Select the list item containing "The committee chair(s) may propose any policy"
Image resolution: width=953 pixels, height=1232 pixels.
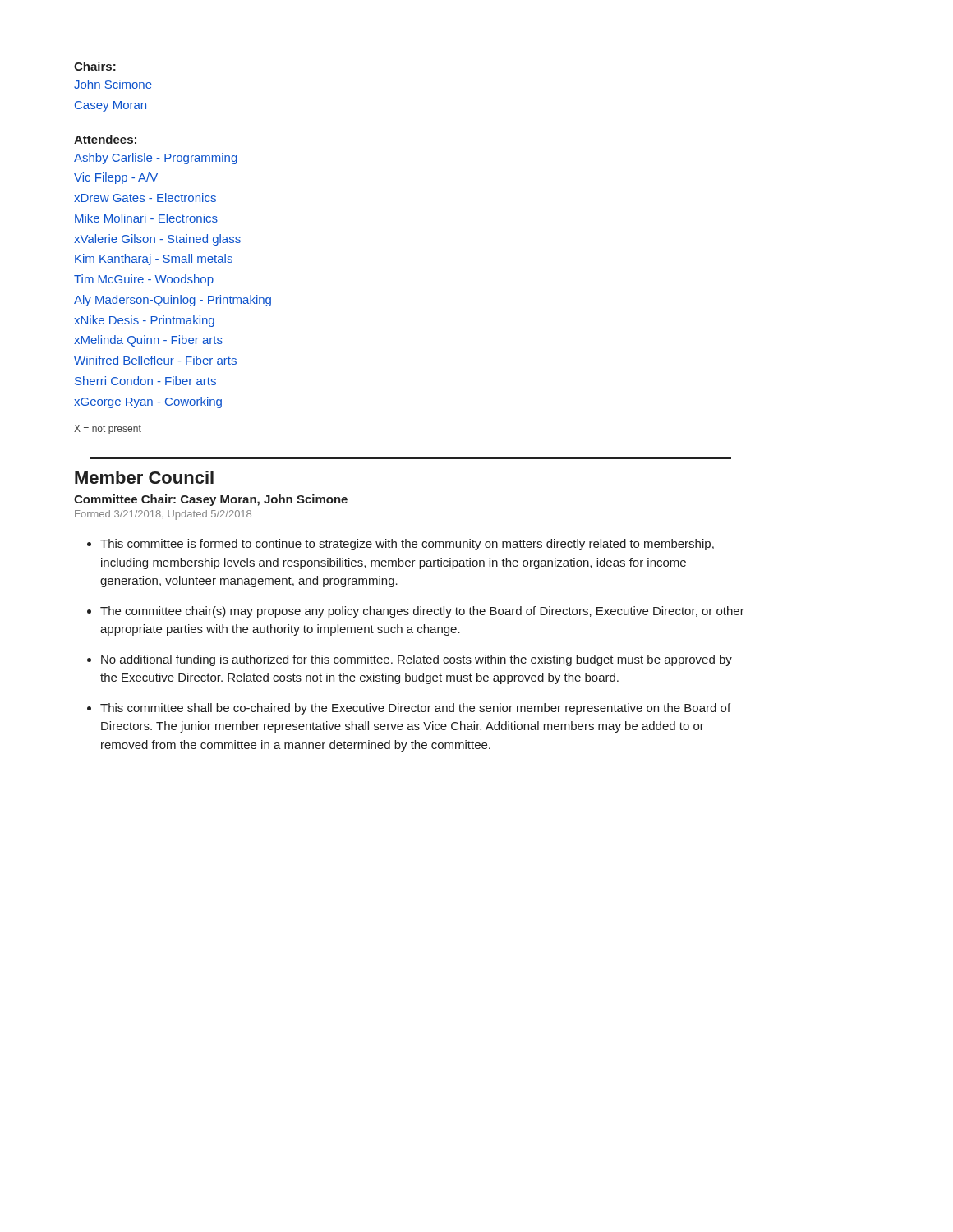pos(422,620)
